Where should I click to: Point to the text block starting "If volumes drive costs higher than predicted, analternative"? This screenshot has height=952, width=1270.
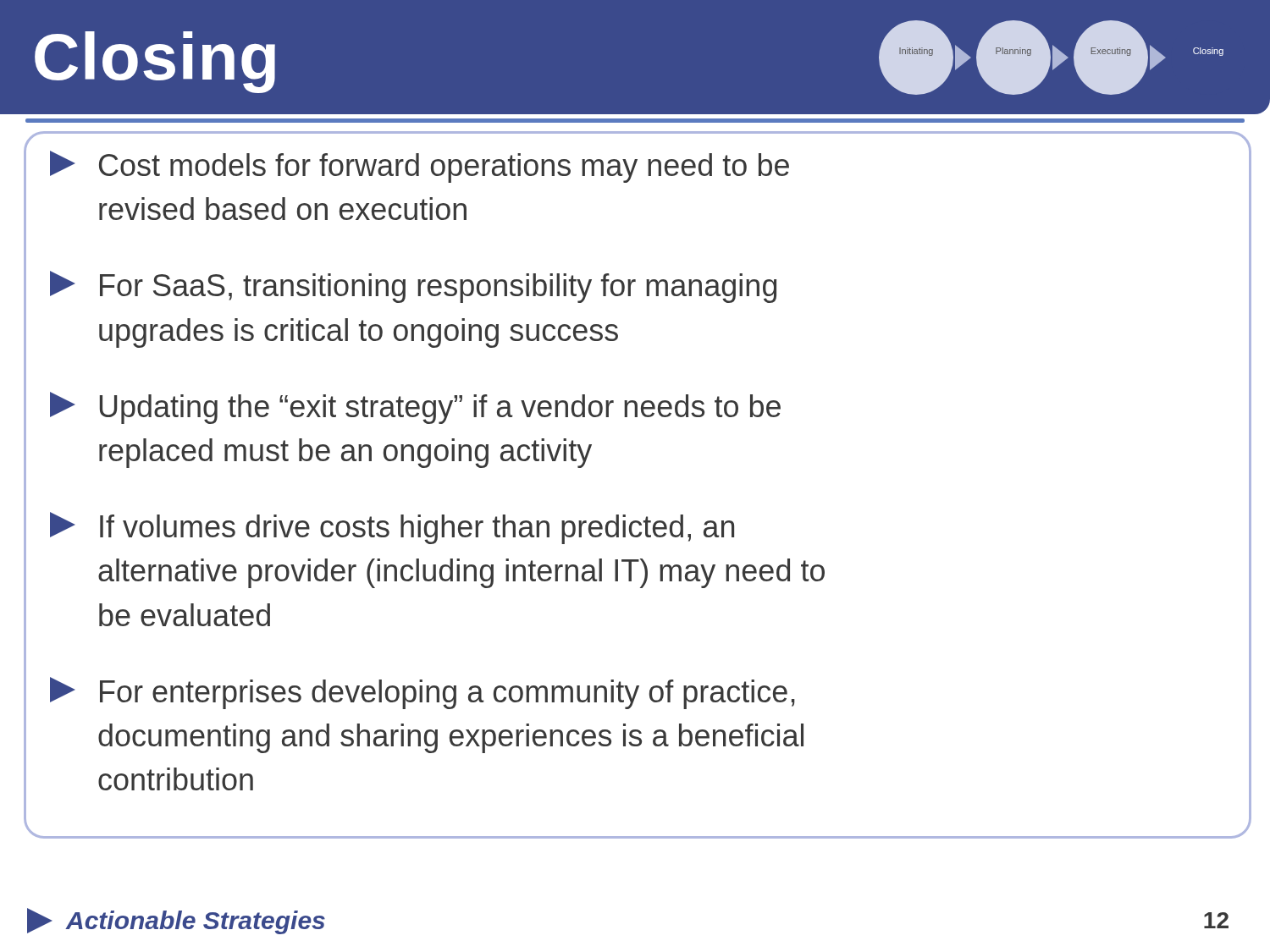[436, 572]
